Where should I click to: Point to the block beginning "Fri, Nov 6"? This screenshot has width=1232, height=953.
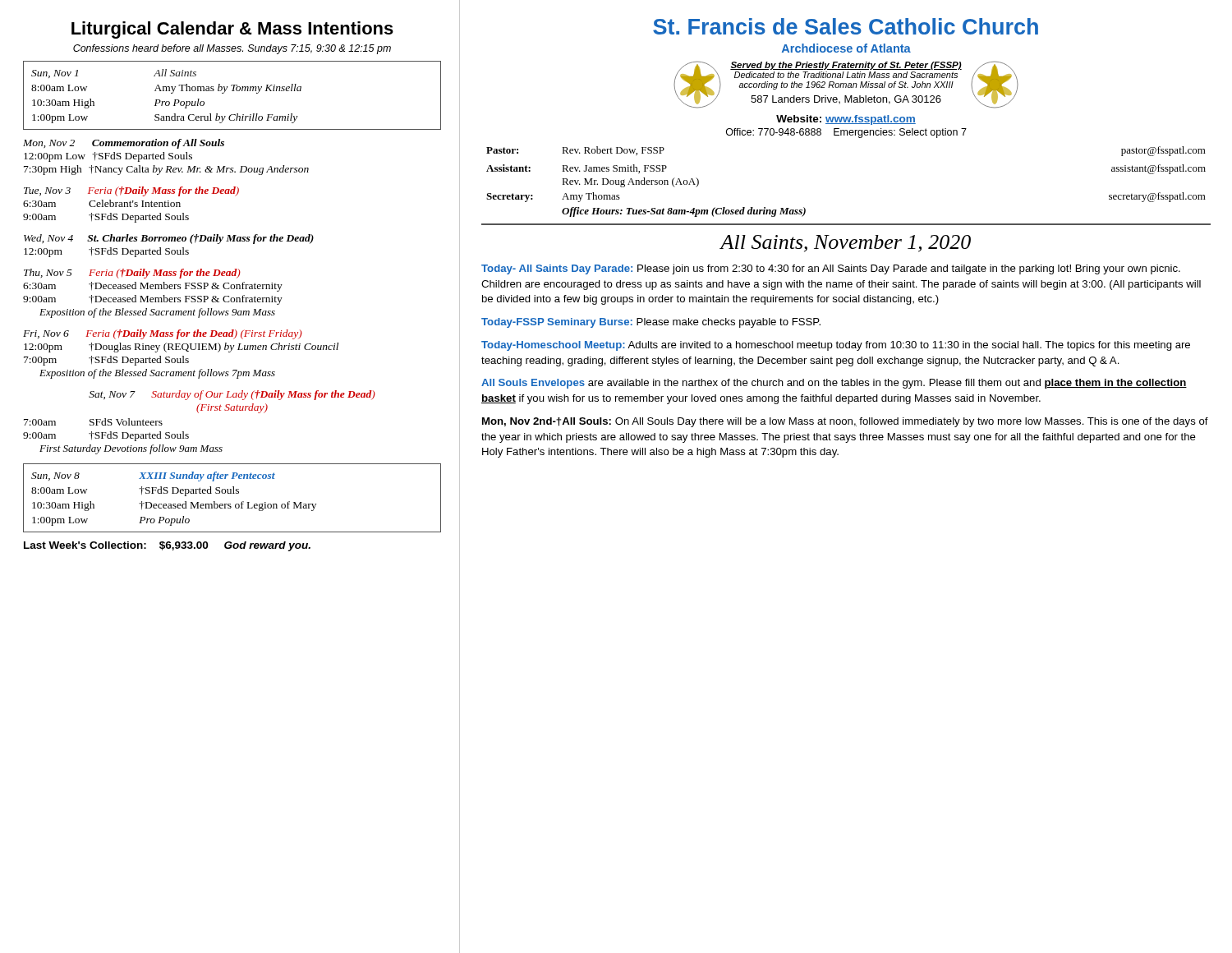click(232, 353)
